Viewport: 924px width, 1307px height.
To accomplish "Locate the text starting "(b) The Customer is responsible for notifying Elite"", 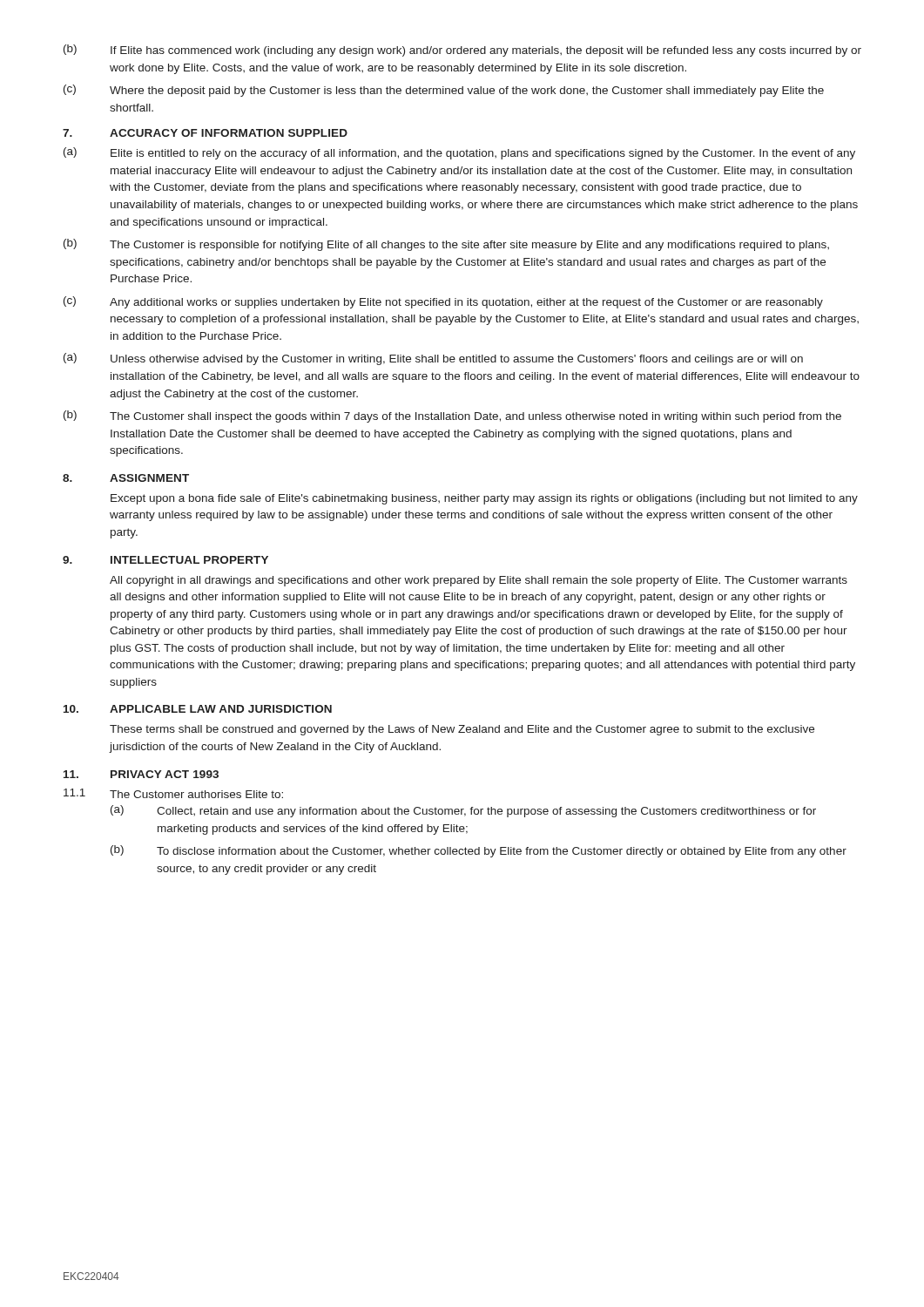I will (x=462, y=262).
